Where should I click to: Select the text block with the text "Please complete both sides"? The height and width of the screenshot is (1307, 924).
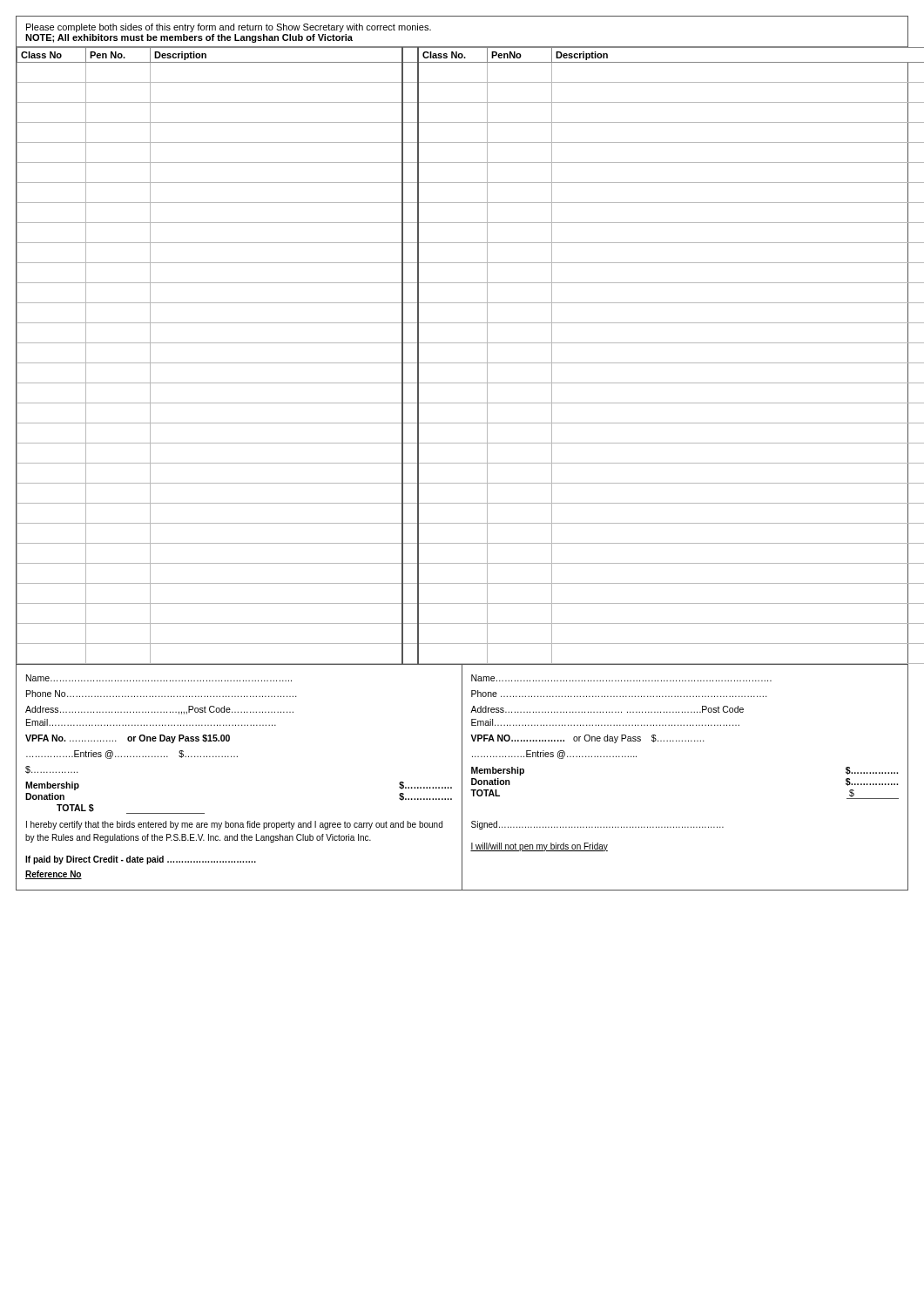coord(228,32)
